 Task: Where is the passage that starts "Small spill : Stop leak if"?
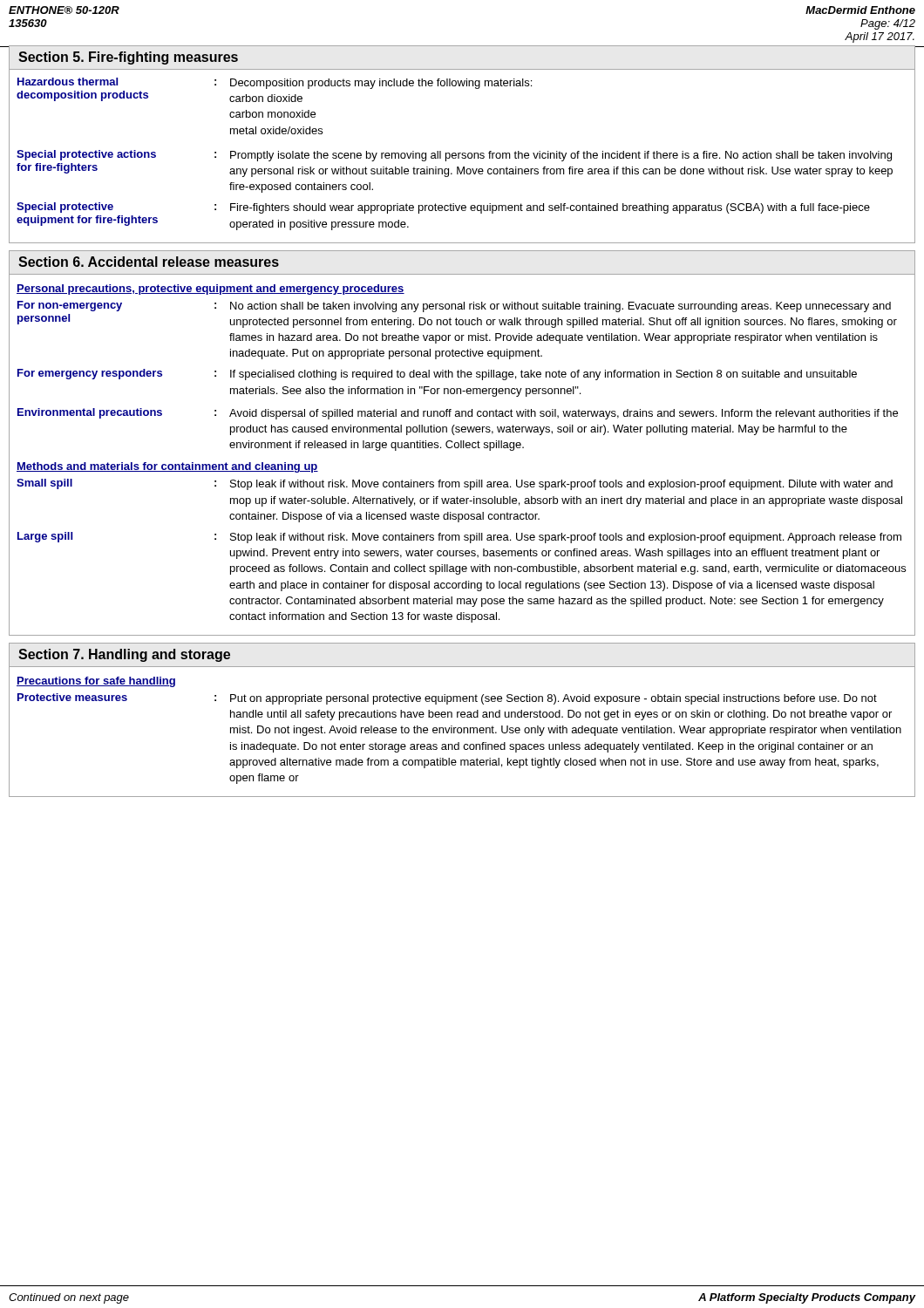coord(462,500)
